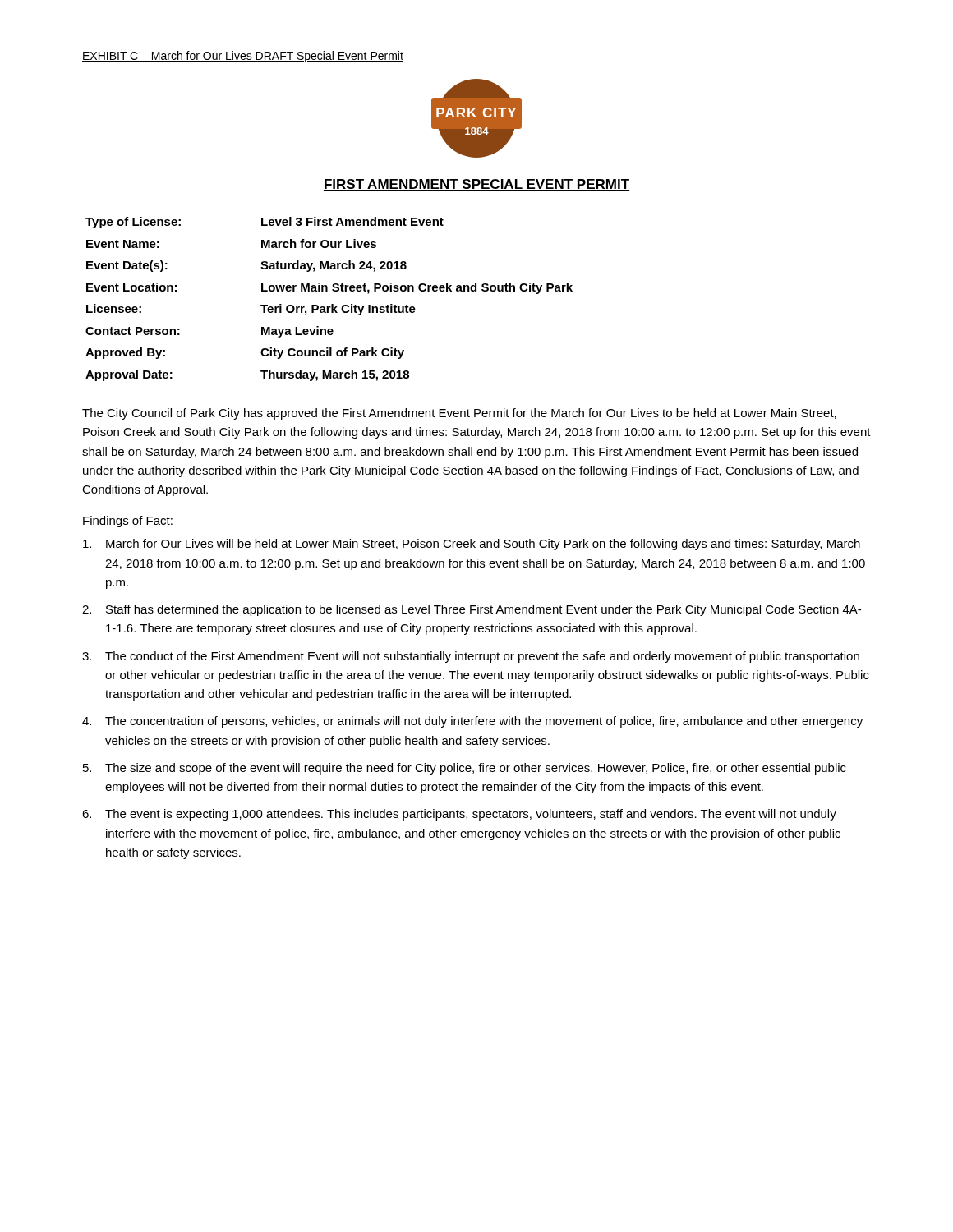Click the passage that begins "5. The size and scope of"

(476, 777)
